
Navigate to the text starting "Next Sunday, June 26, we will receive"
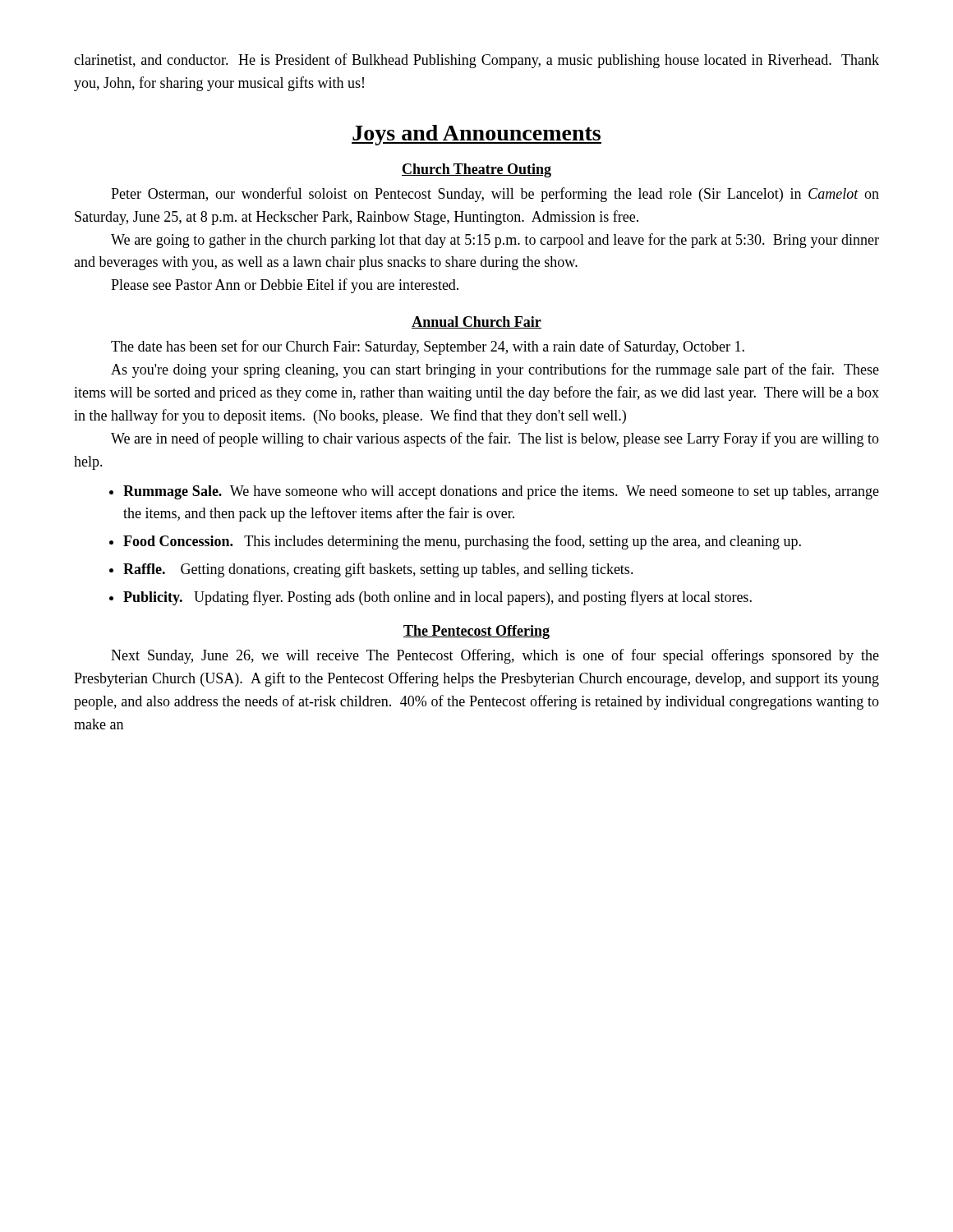476,690
